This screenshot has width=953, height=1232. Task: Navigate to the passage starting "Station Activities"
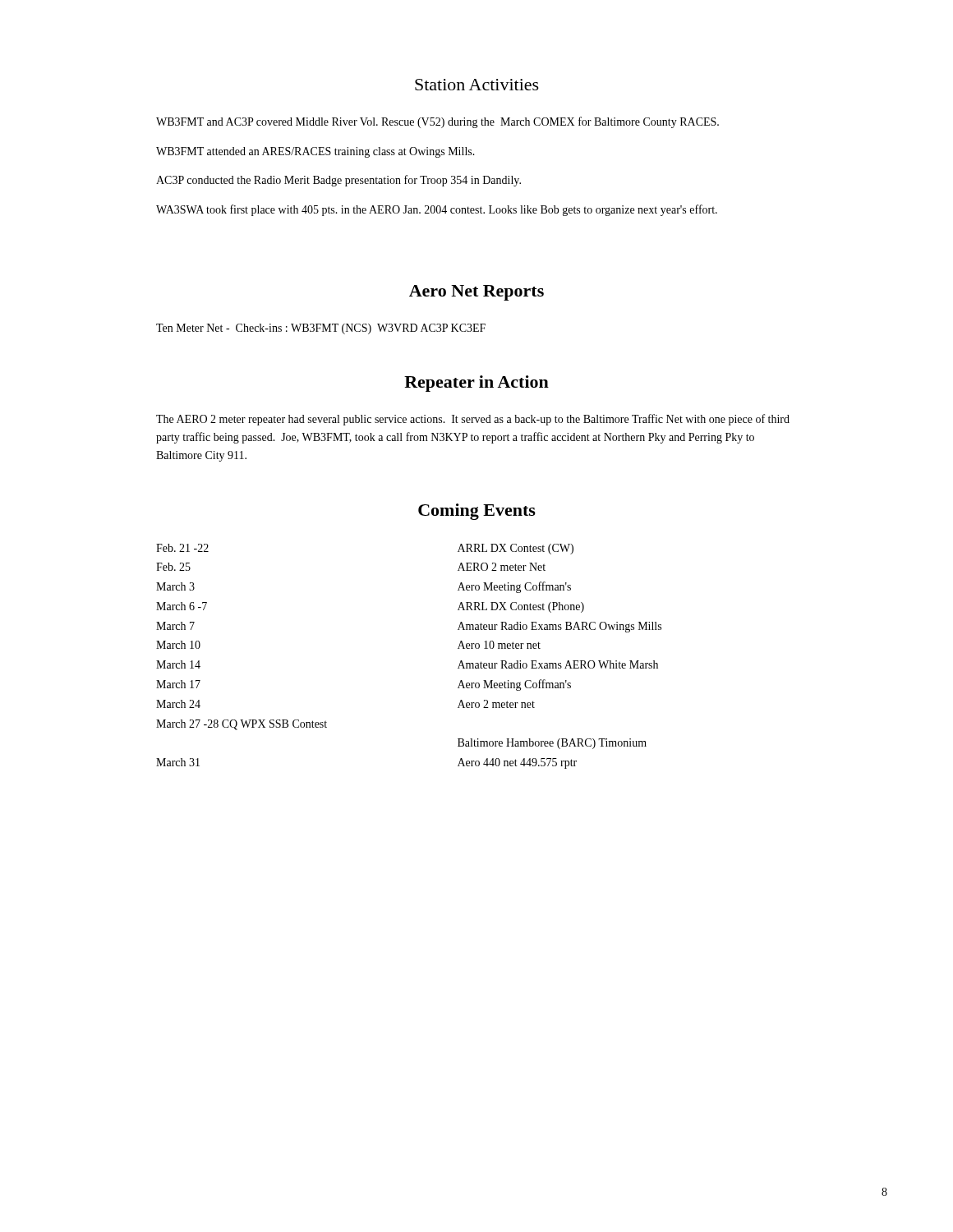pyautogui.click(x=476, y=84)
